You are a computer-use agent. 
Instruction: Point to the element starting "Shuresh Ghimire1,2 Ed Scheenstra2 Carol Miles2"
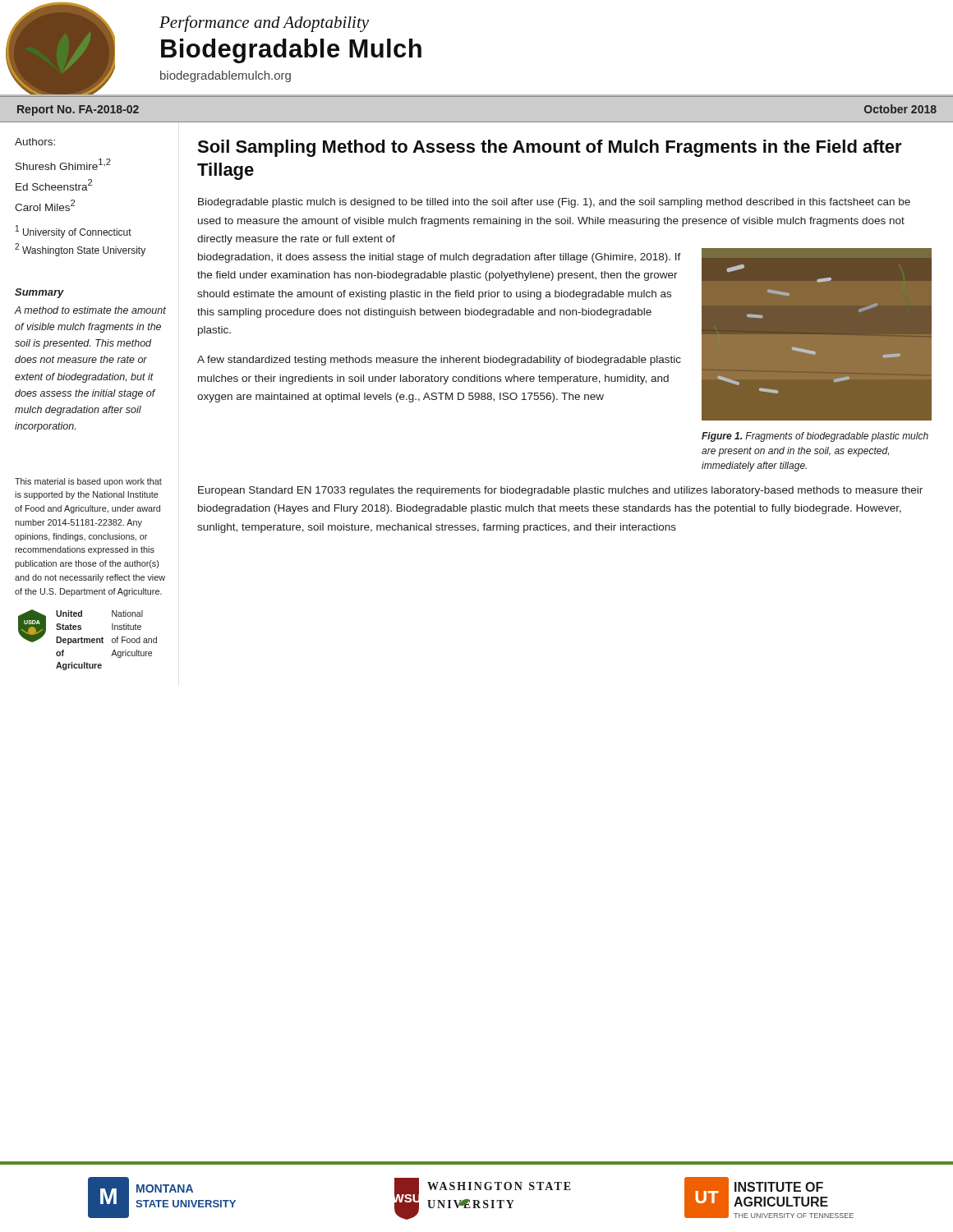click(63, 185)
